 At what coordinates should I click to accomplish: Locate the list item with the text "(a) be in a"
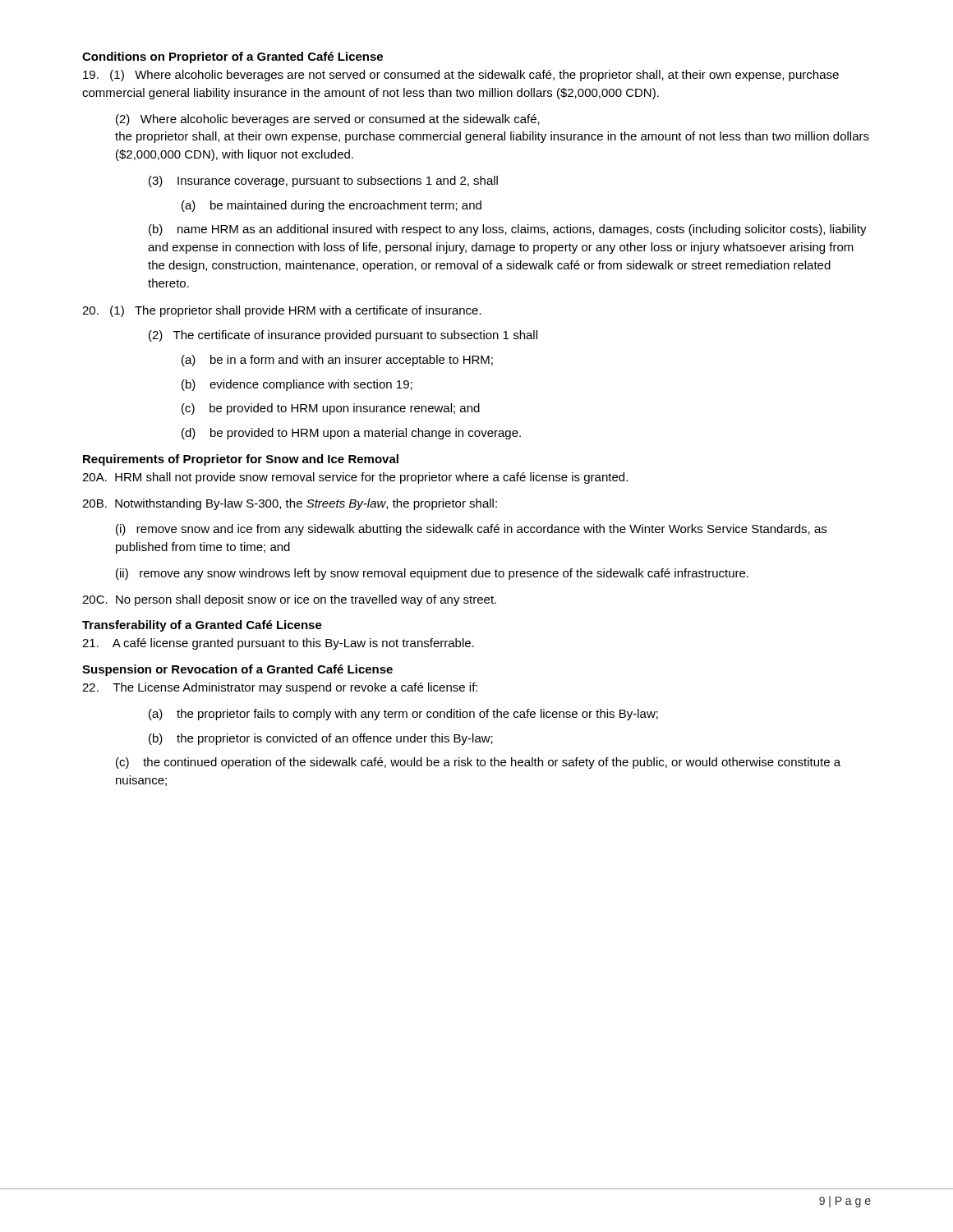point(337,359)
